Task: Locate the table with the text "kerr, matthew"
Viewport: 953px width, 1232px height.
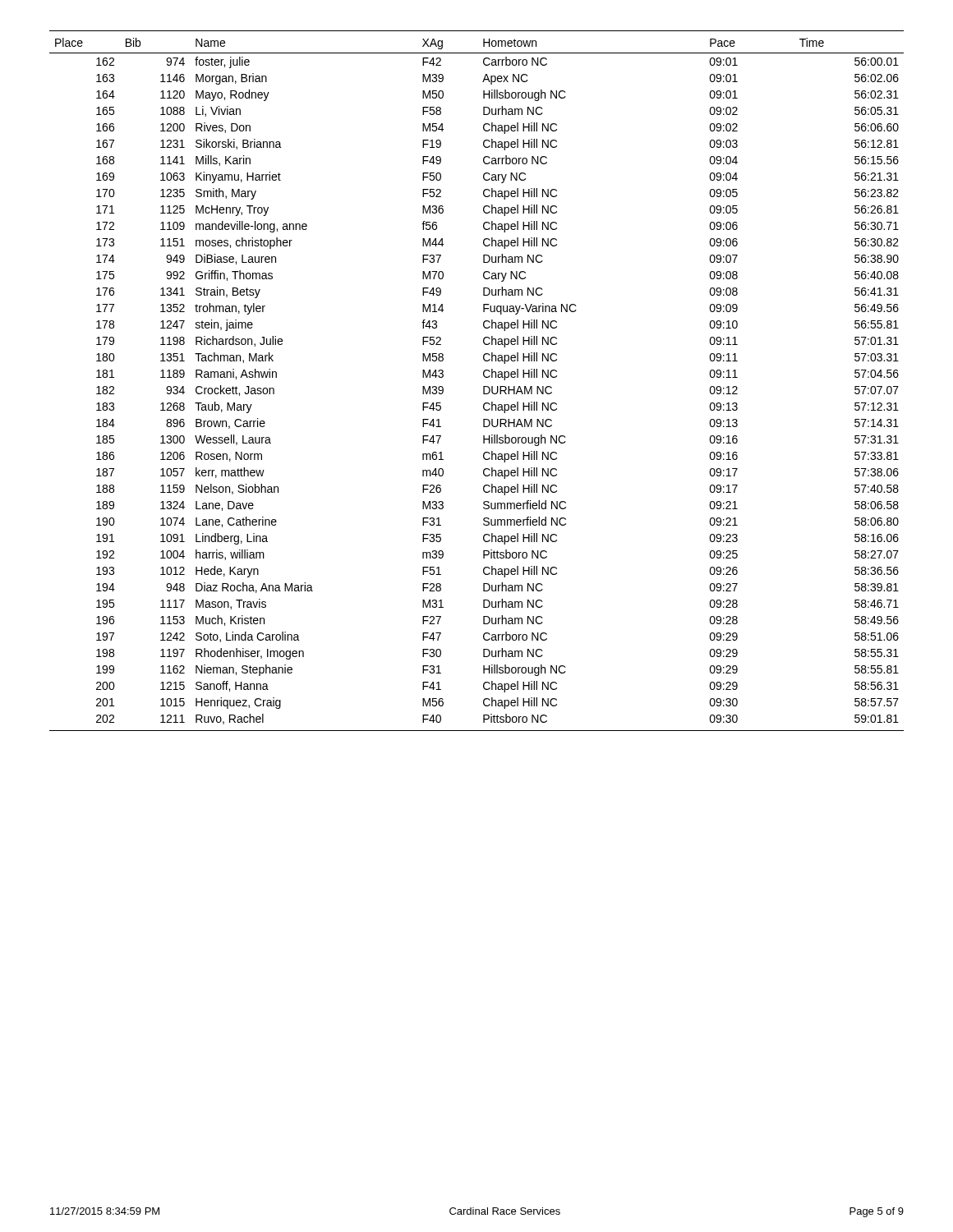Action: coord(476,381)
